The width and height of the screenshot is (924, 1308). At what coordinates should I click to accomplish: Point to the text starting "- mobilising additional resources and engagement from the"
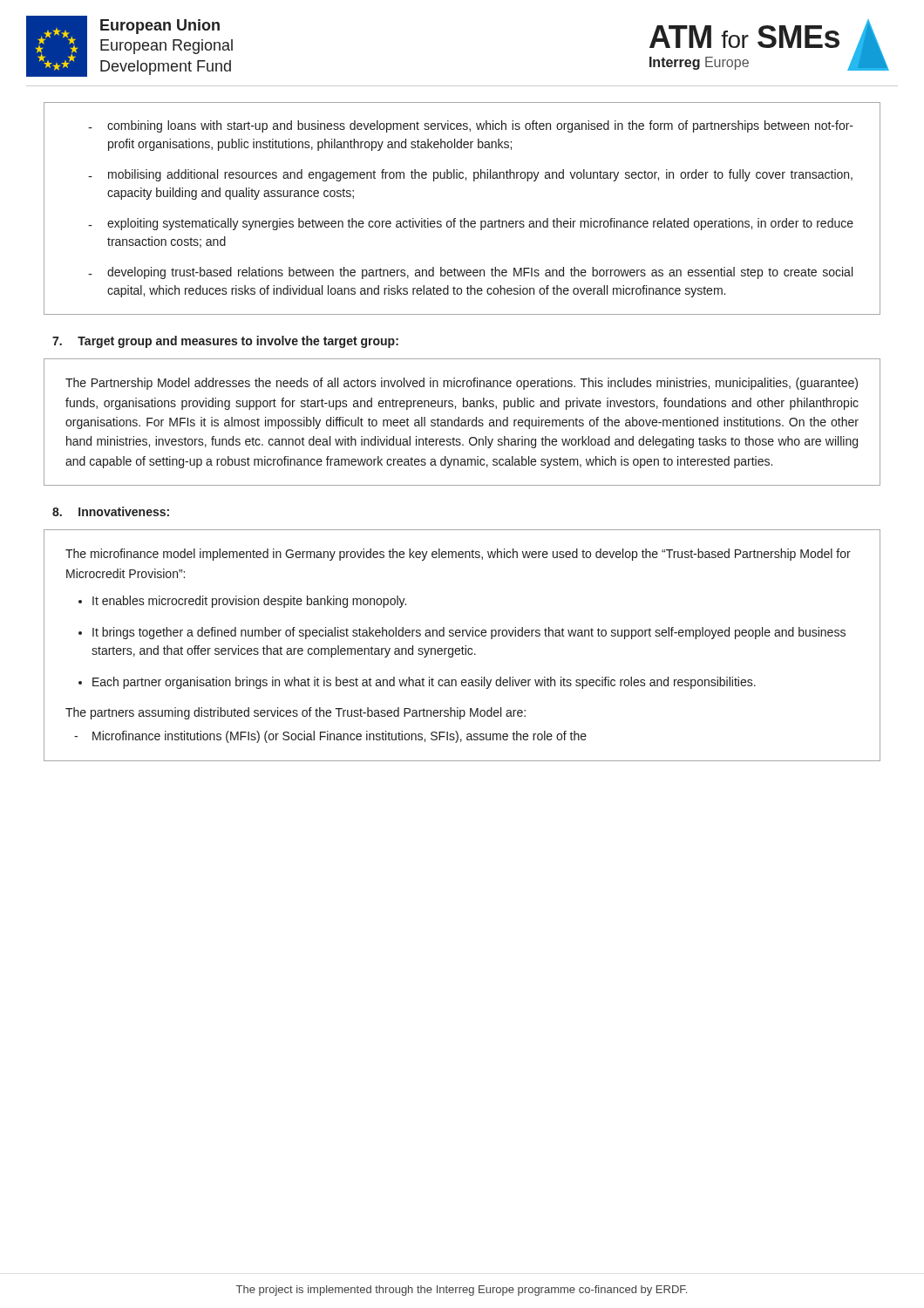coord(471,184)
